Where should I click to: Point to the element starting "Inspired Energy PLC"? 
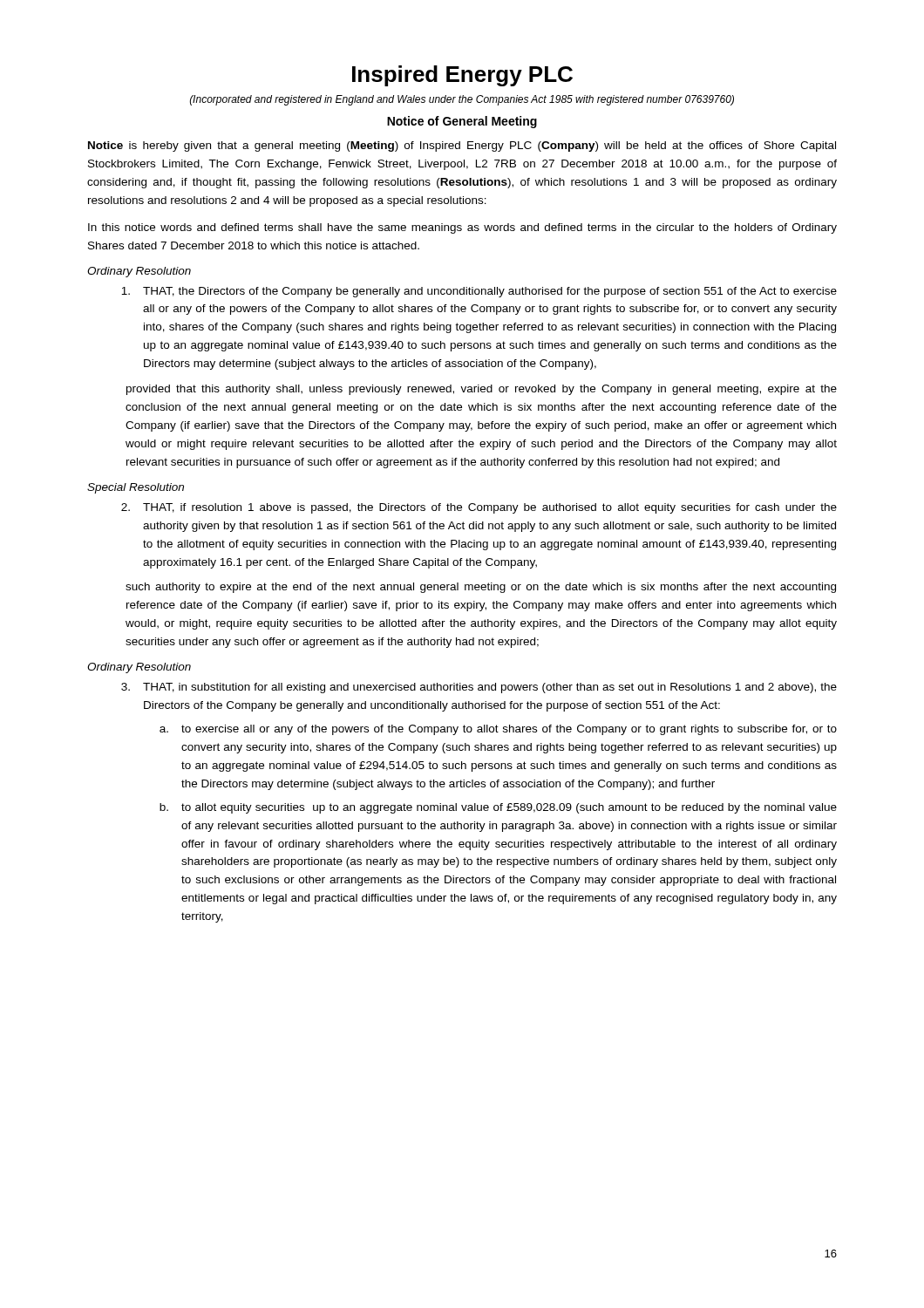coord(462,74)
